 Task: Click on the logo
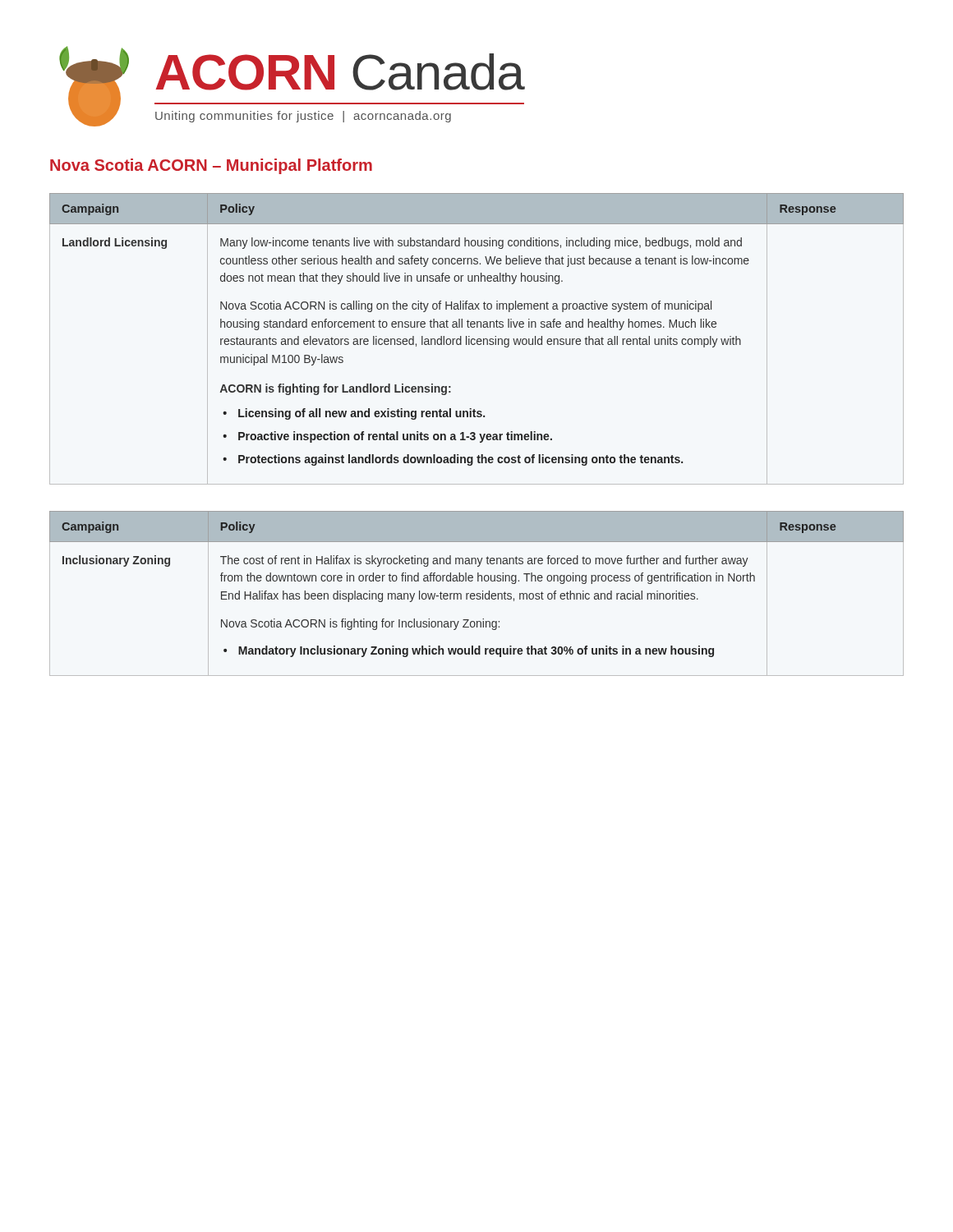[476, 85]
